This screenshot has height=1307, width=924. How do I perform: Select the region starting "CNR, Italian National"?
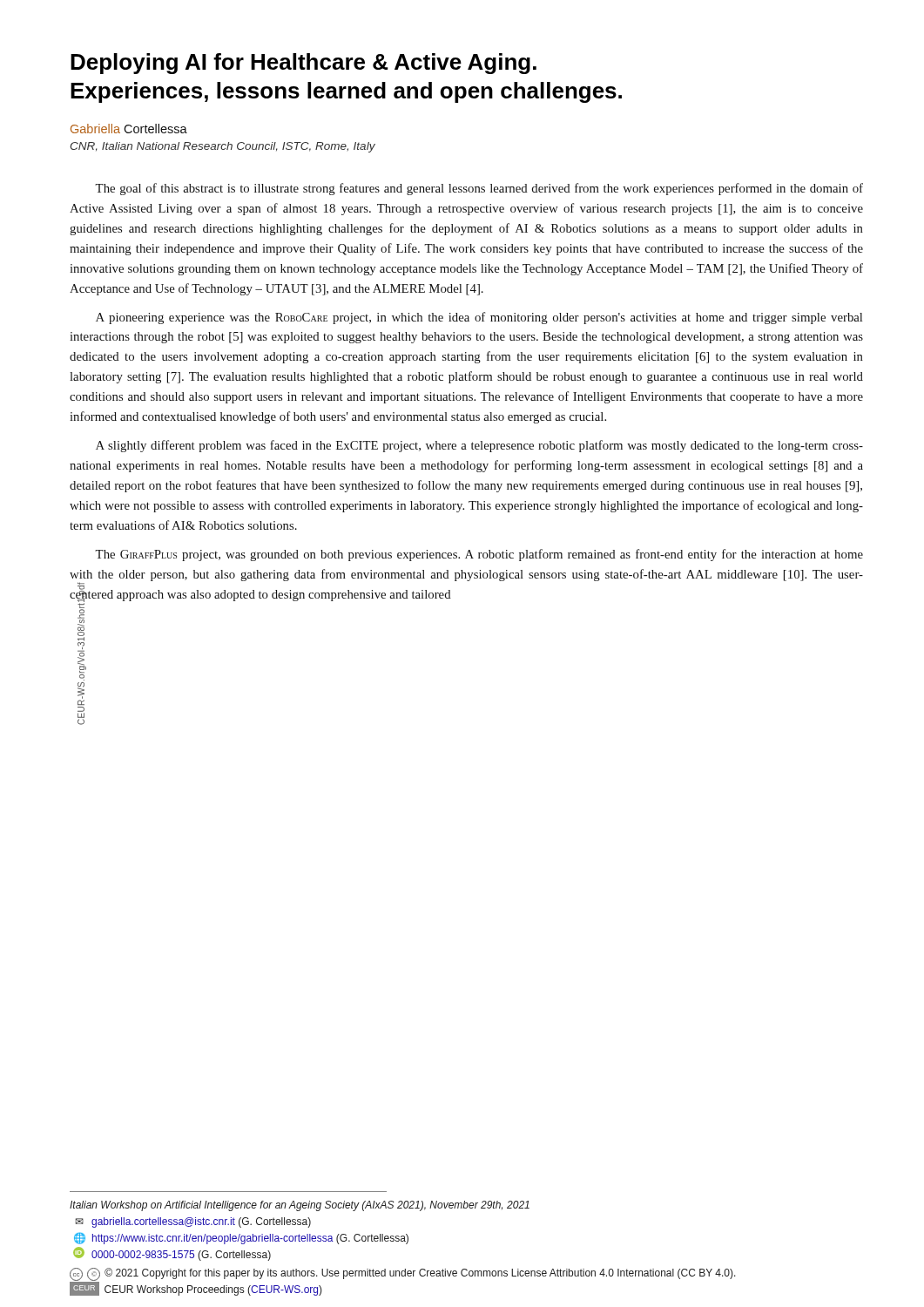coord(222,146)
